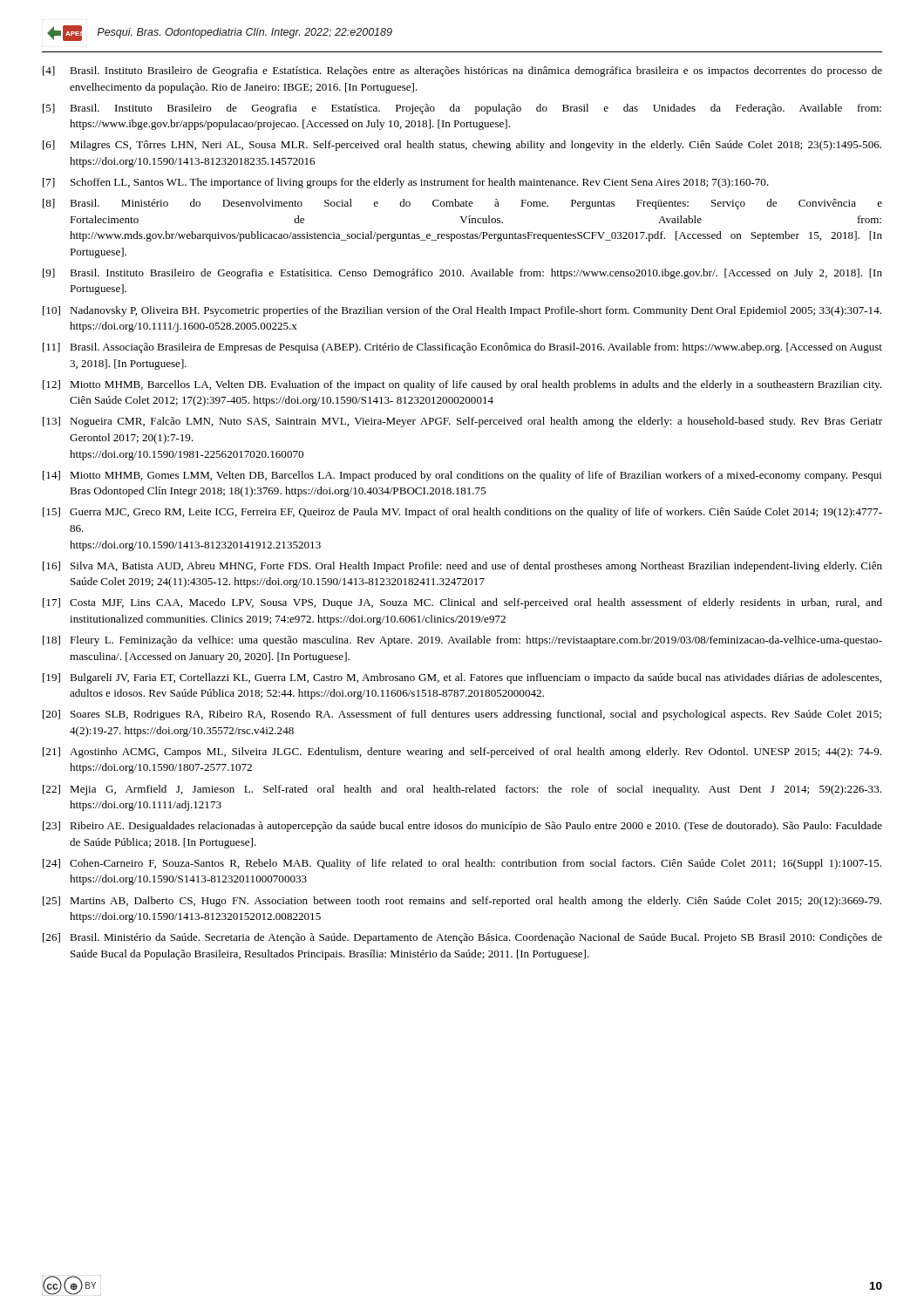Locate the list item with the text "[22] Mejia G,"
The height and width of the screenshot is (1308, 924).
462,797
